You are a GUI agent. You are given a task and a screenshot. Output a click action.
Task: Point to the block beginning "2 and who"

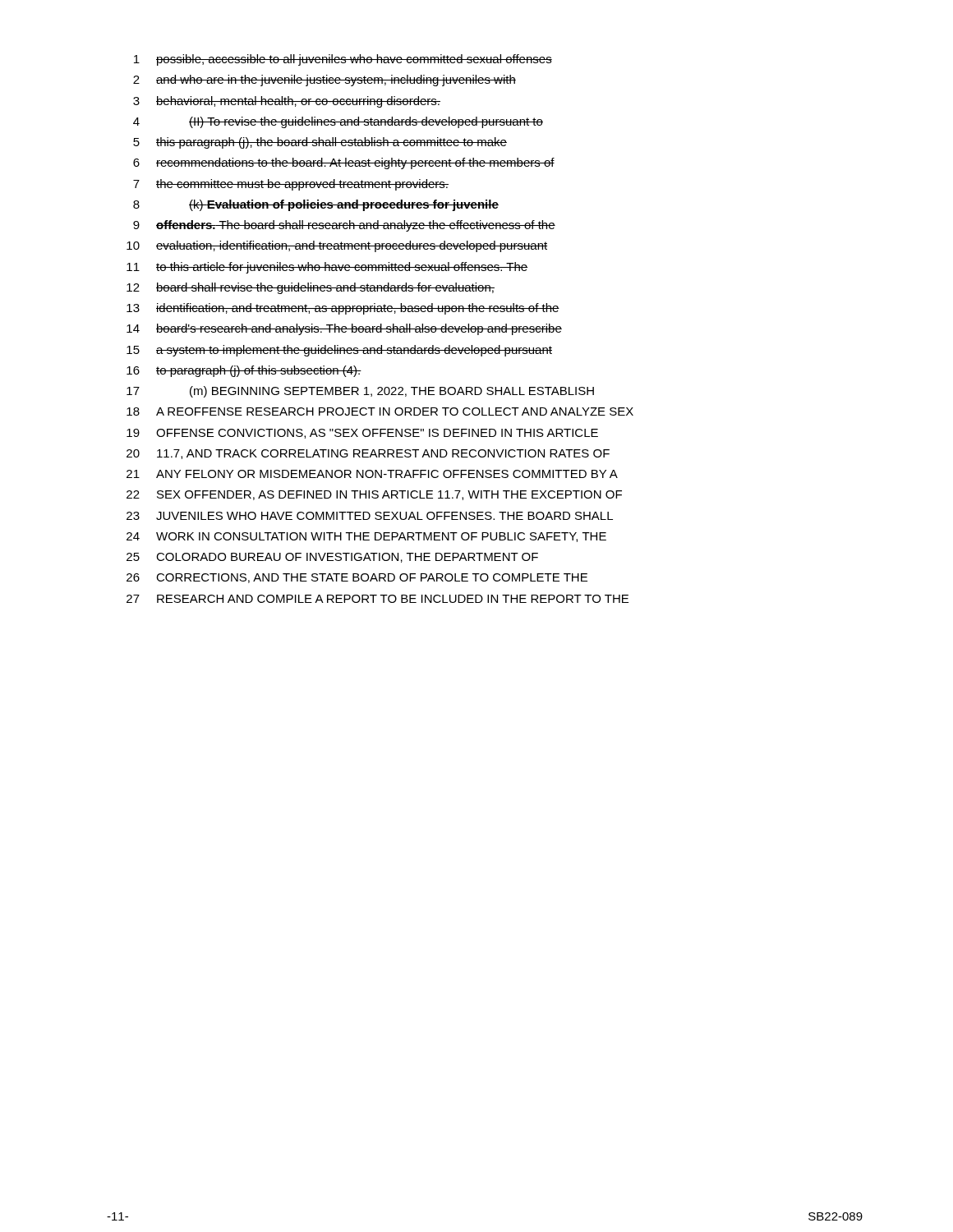pyautogui.click(x=485, y=80)
